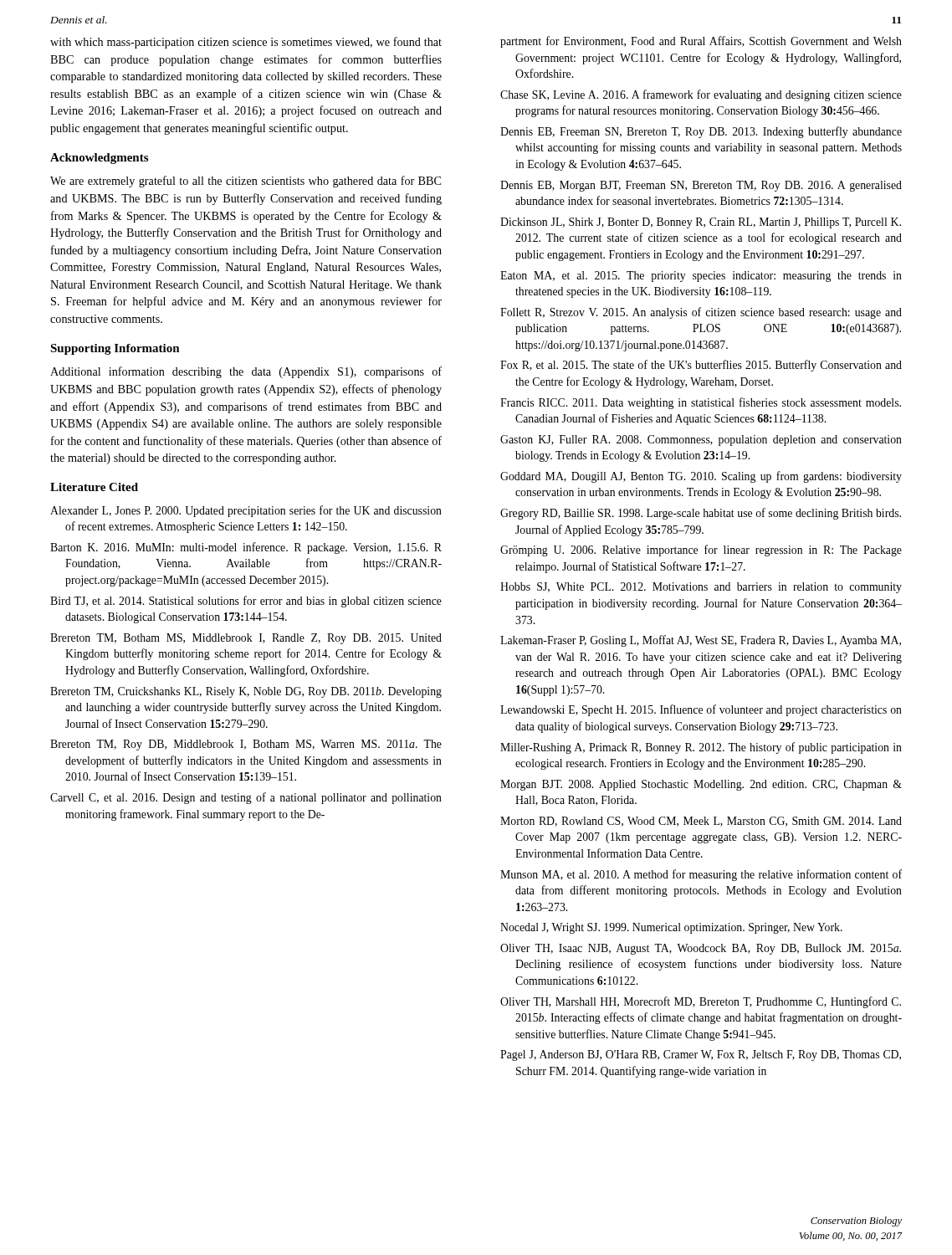
Task: Locate the section header with the text "Literature Cited"
Action: coord(94,487)
